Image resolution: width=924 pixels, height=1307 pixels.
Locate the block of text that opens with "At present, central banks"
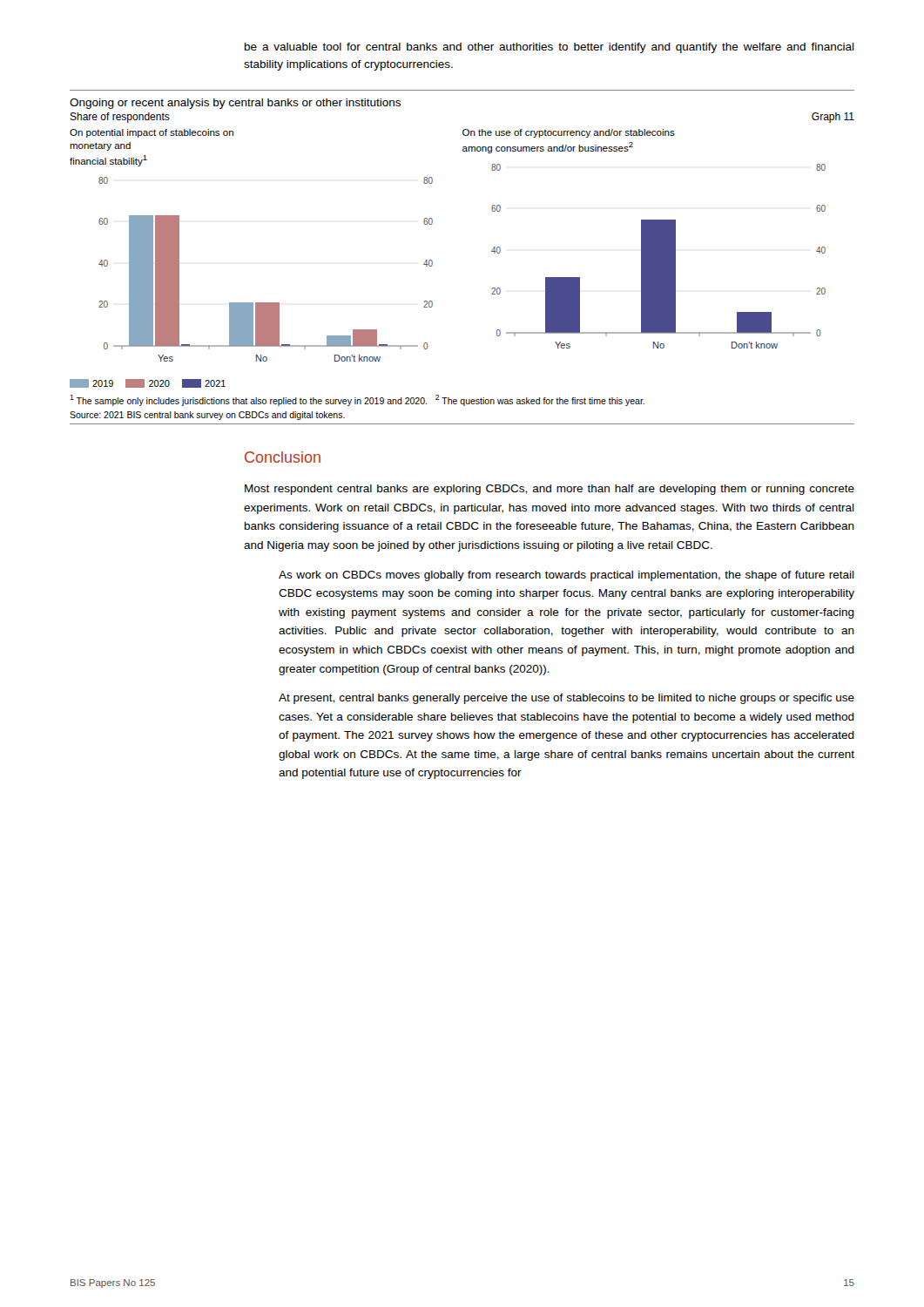tap(567, 735)
